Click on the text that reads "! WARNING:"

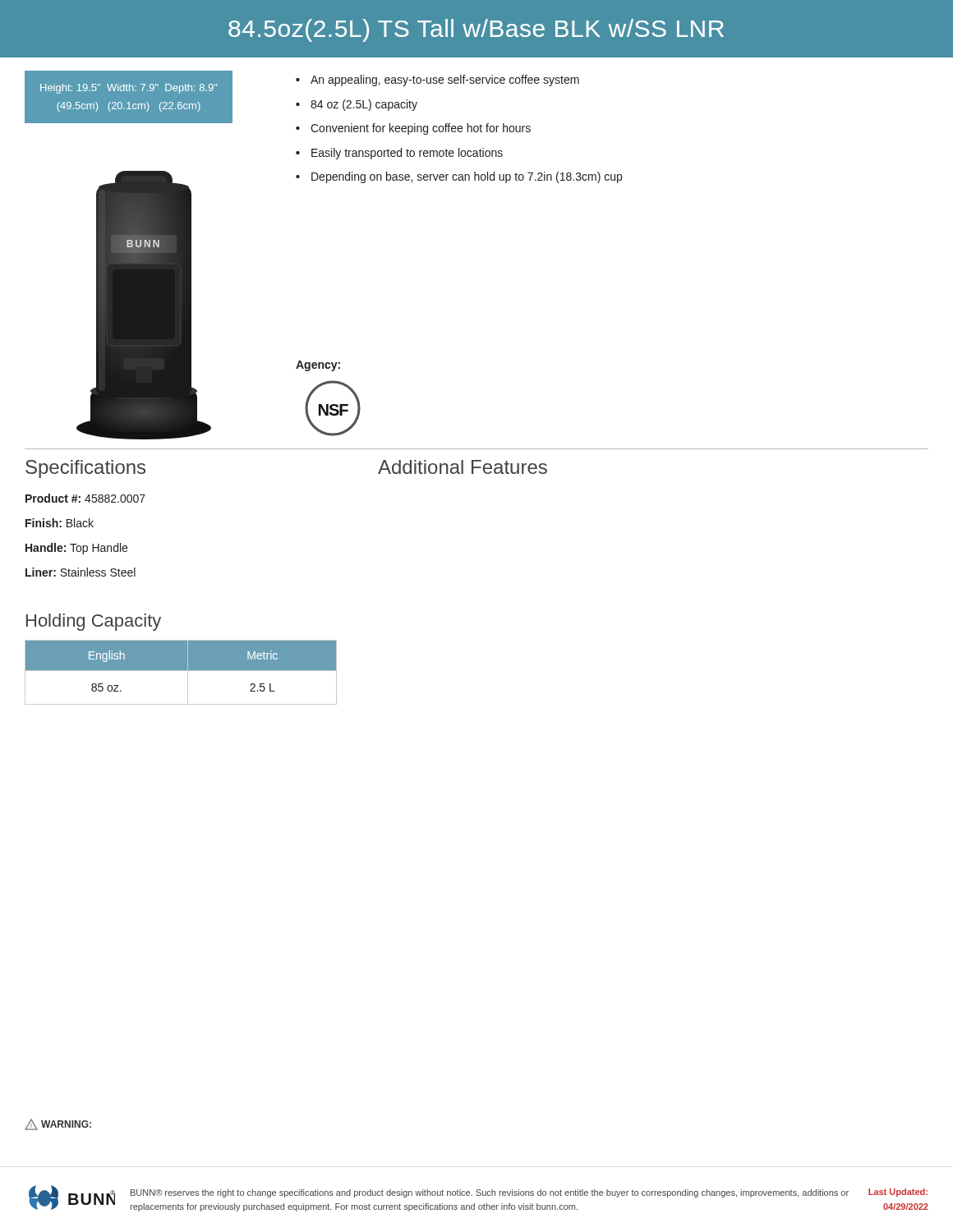[x=58, y=1124]
